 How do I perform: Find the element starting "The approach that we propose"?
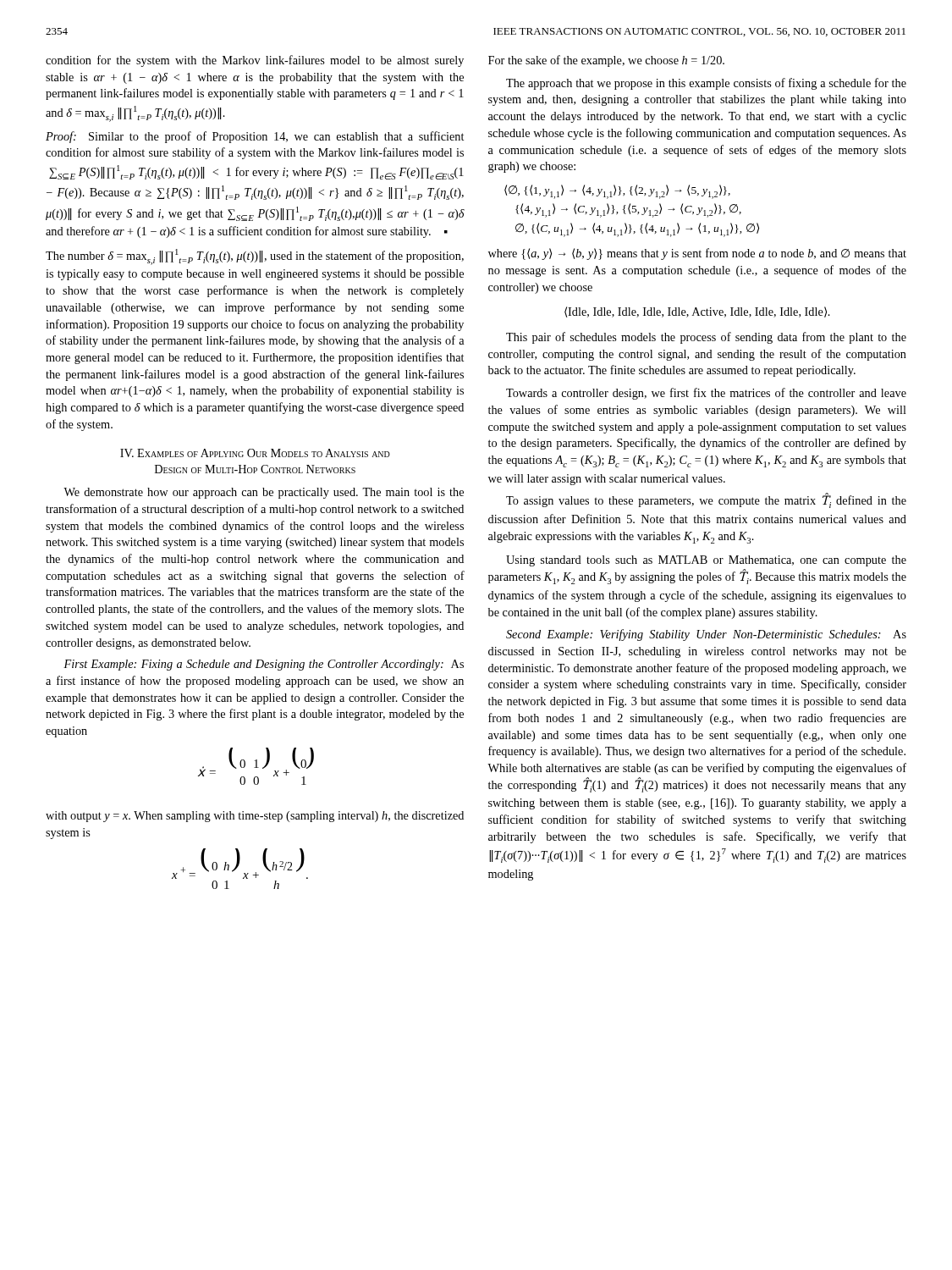click(x=697, y=125)
